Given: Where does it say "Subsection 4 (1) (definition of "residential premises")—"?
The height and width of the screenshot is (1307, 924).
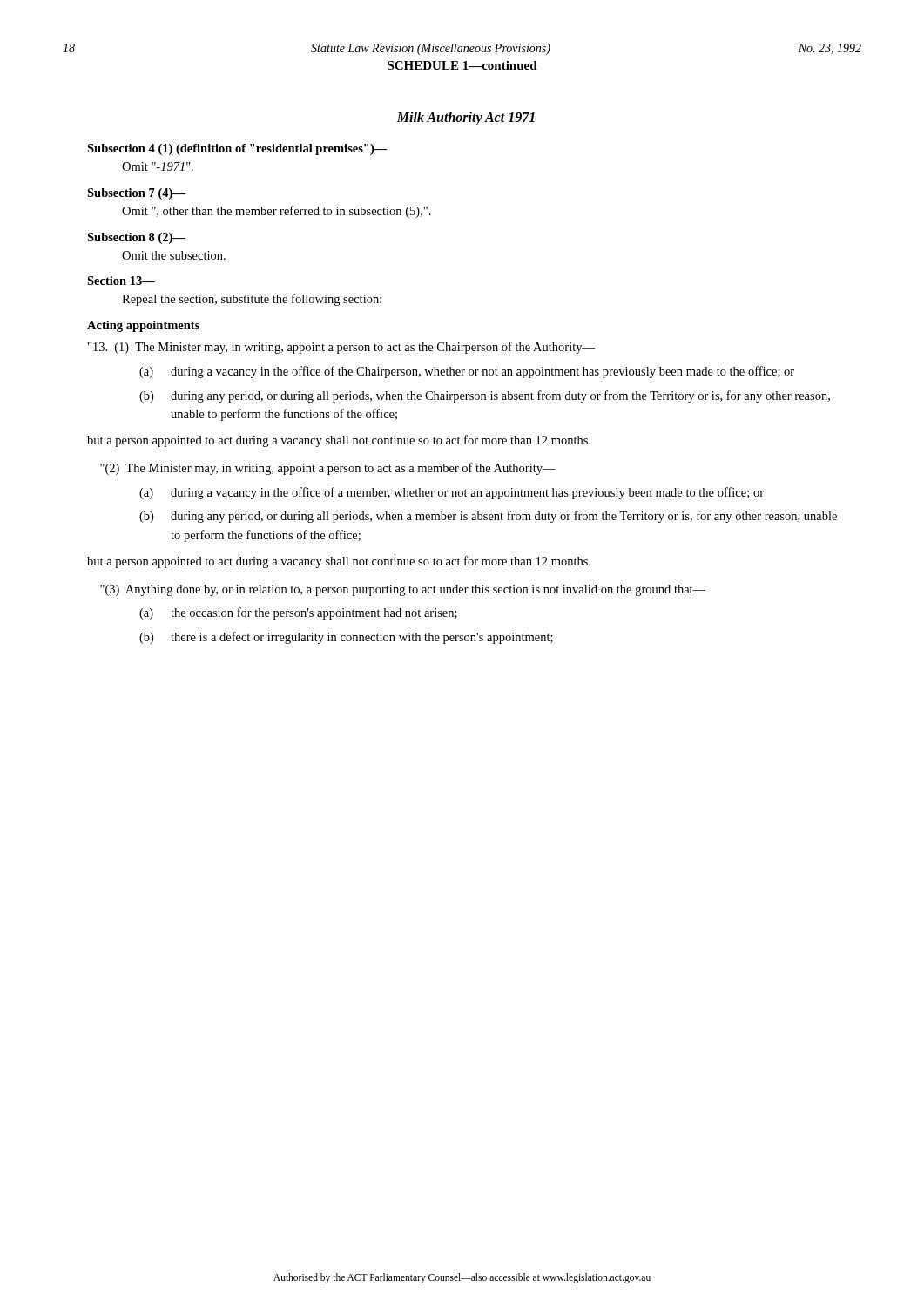Looking at the screenshot, I should 237,148.
